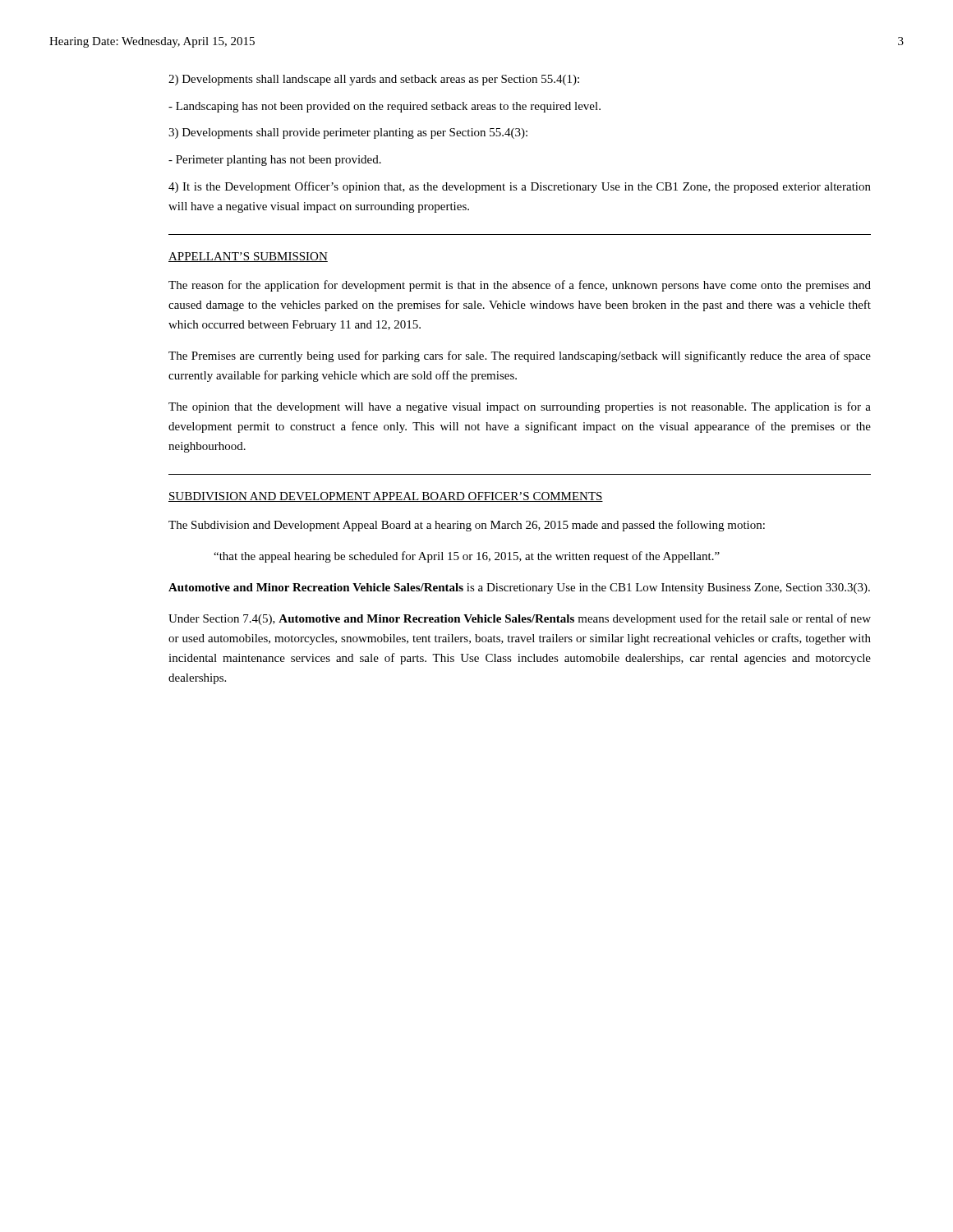This screenshot has height=1232, width=953.
Task: Locate the block starting "SUBDIVISION AND DEVELOPMENT APPEAL BOARD OFFICER’S"
Action: point(385,496)
